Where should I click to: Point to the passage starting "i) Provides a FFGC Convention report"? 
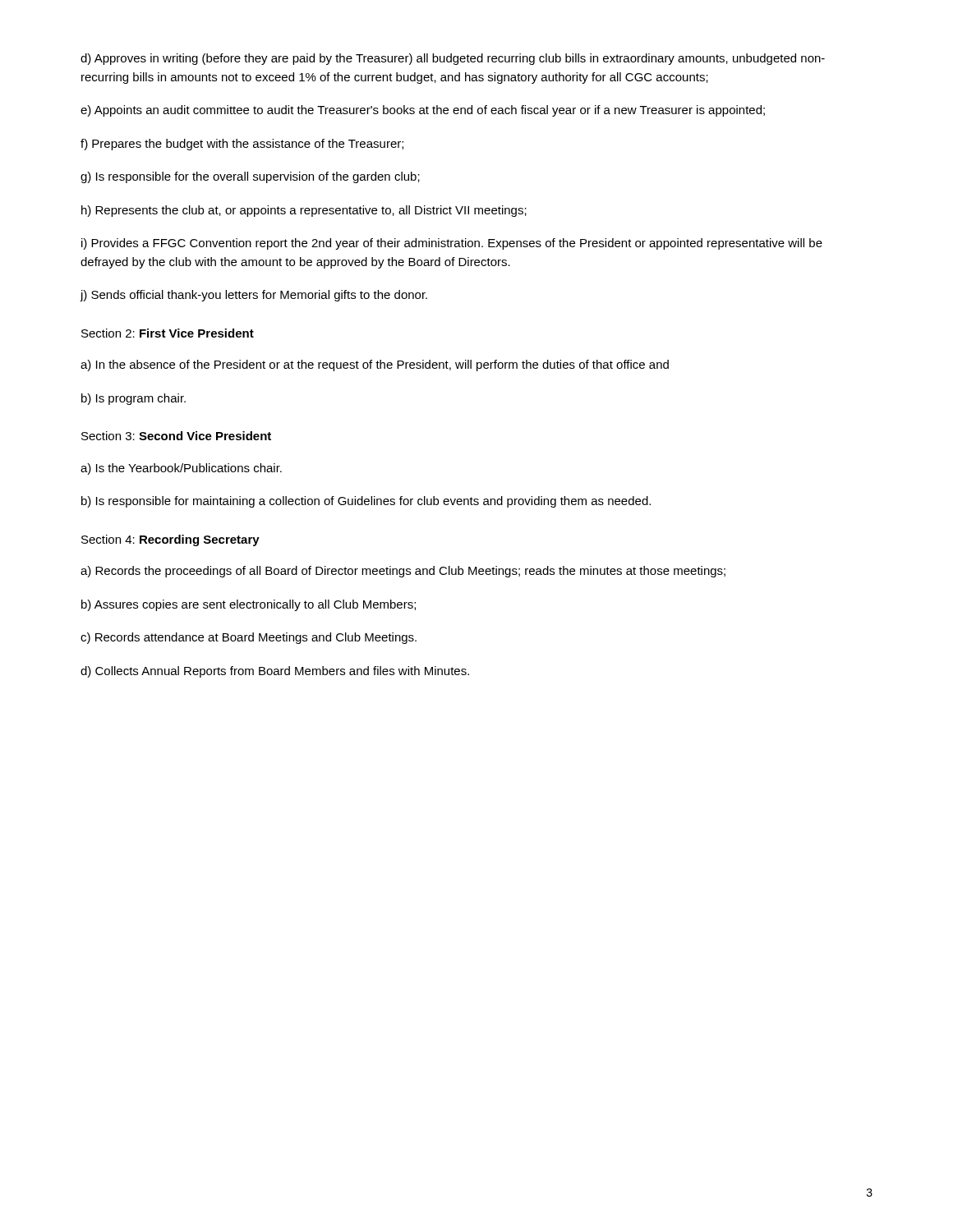click(451, 252)
